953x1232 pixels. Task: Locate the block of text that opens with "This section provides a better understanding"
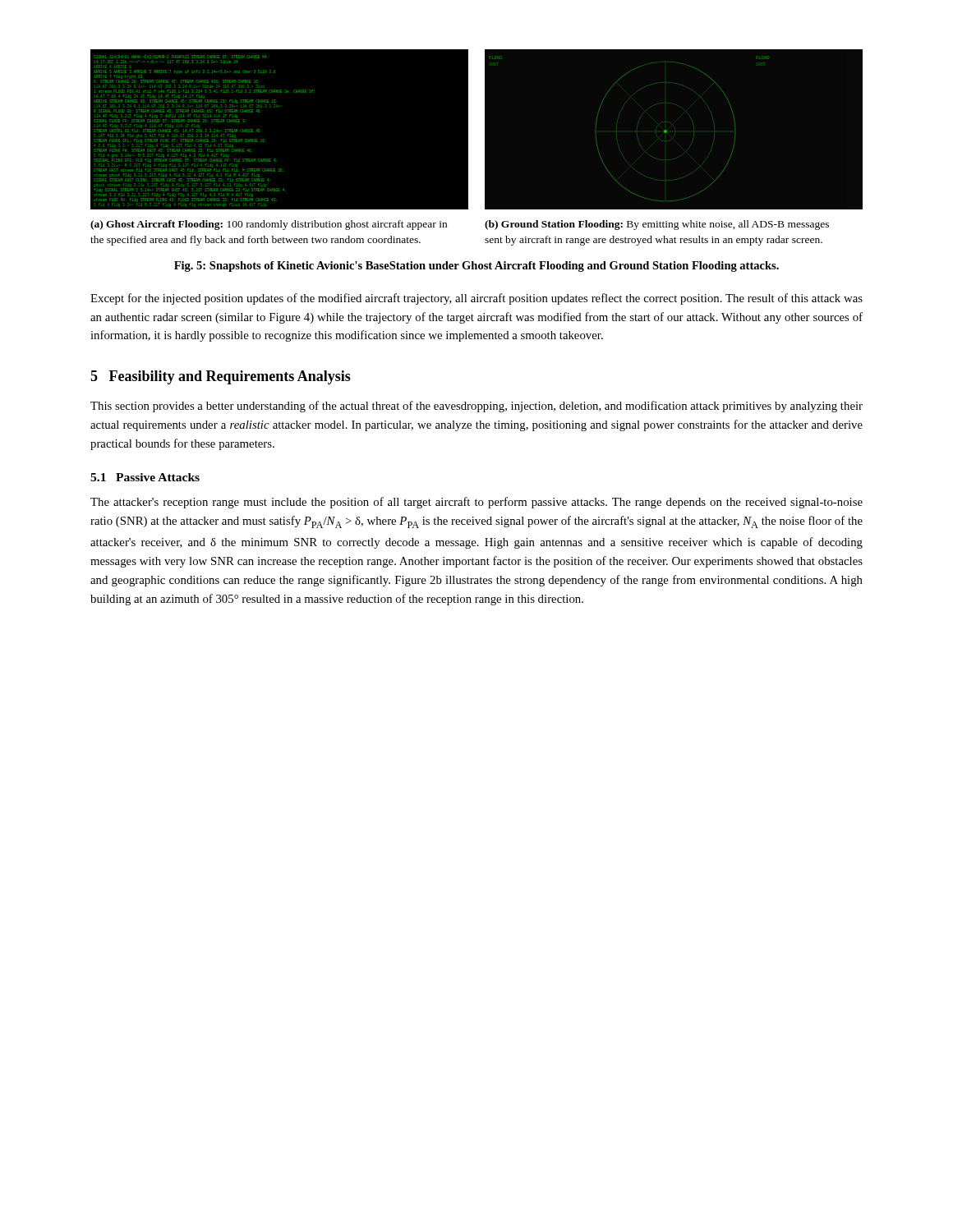[x=476, y=425]
